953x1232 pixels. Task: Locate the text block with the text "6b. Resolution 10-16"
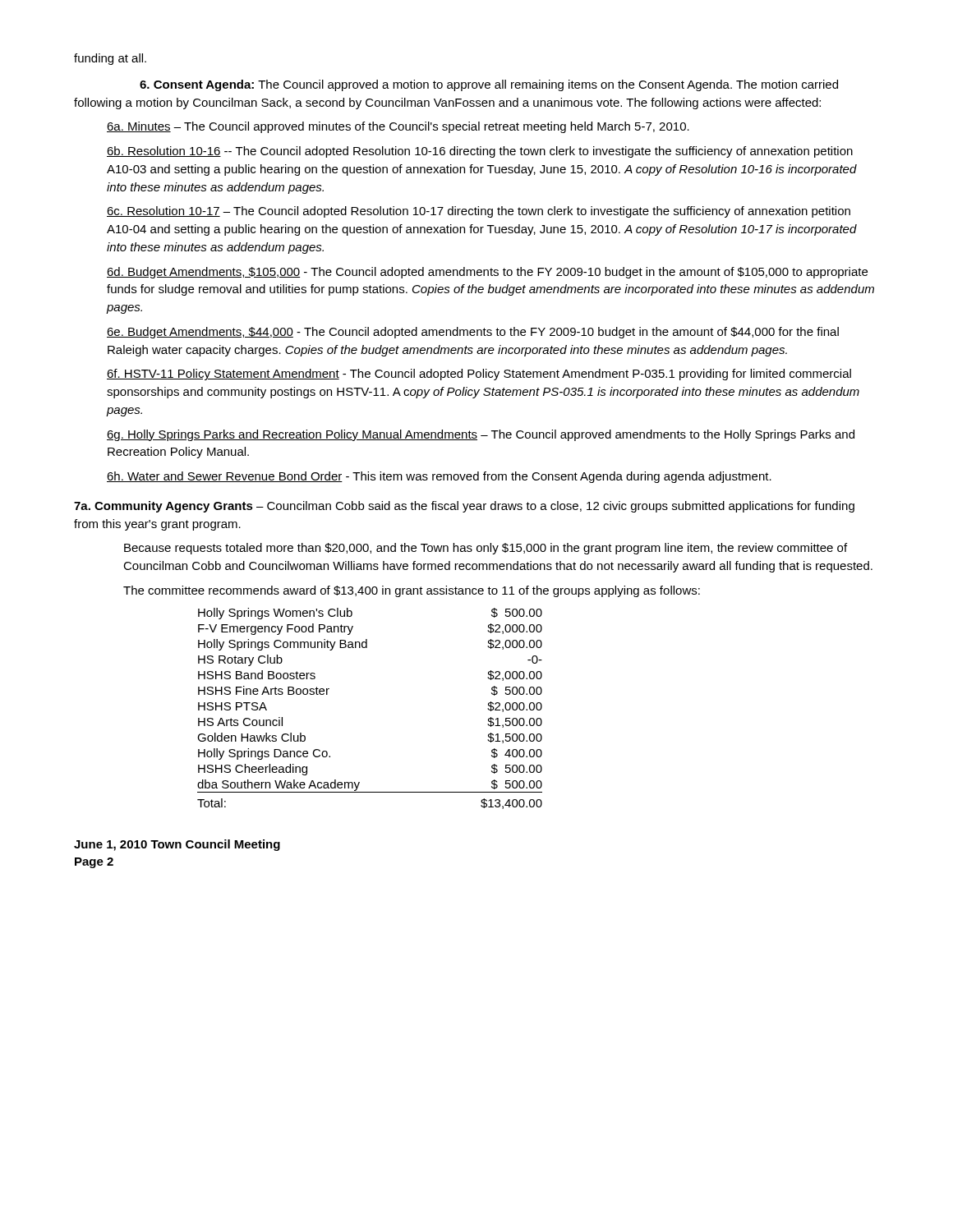[493, 169]
